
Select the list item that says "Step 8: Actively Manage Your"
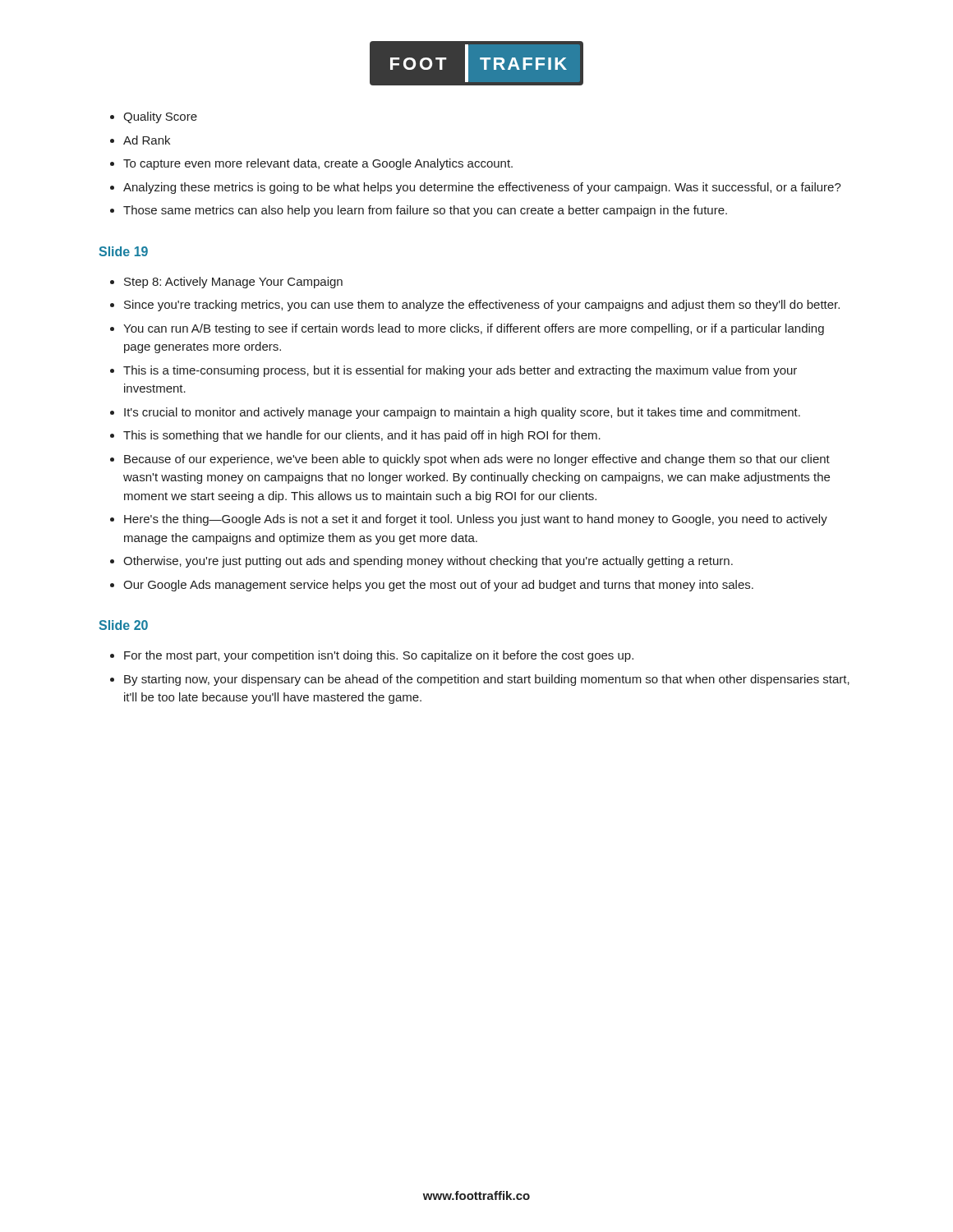233,281
